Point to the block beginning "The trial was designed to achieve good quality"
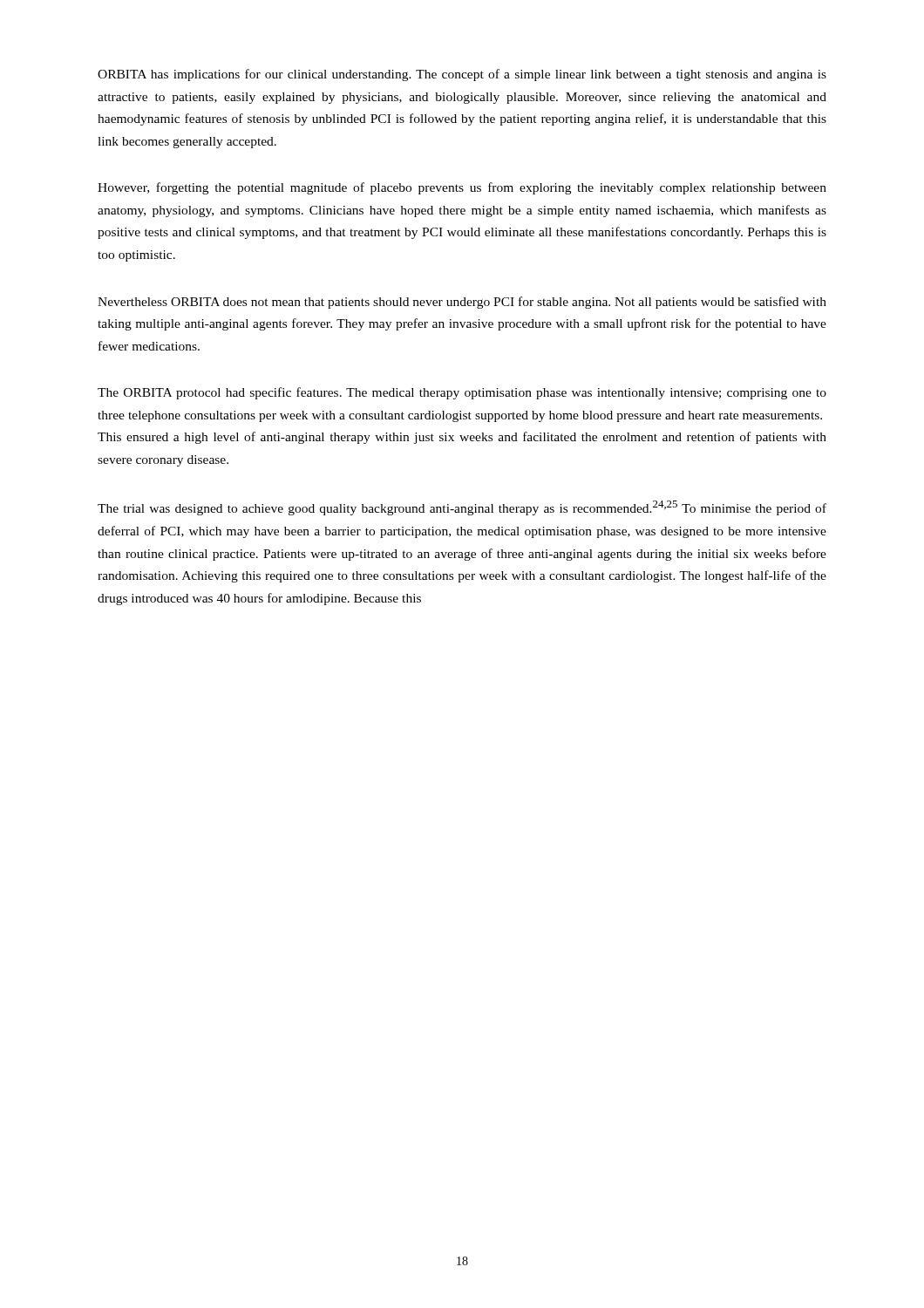The width and height of the screenshot is (924, 1308). click(462, 551)
